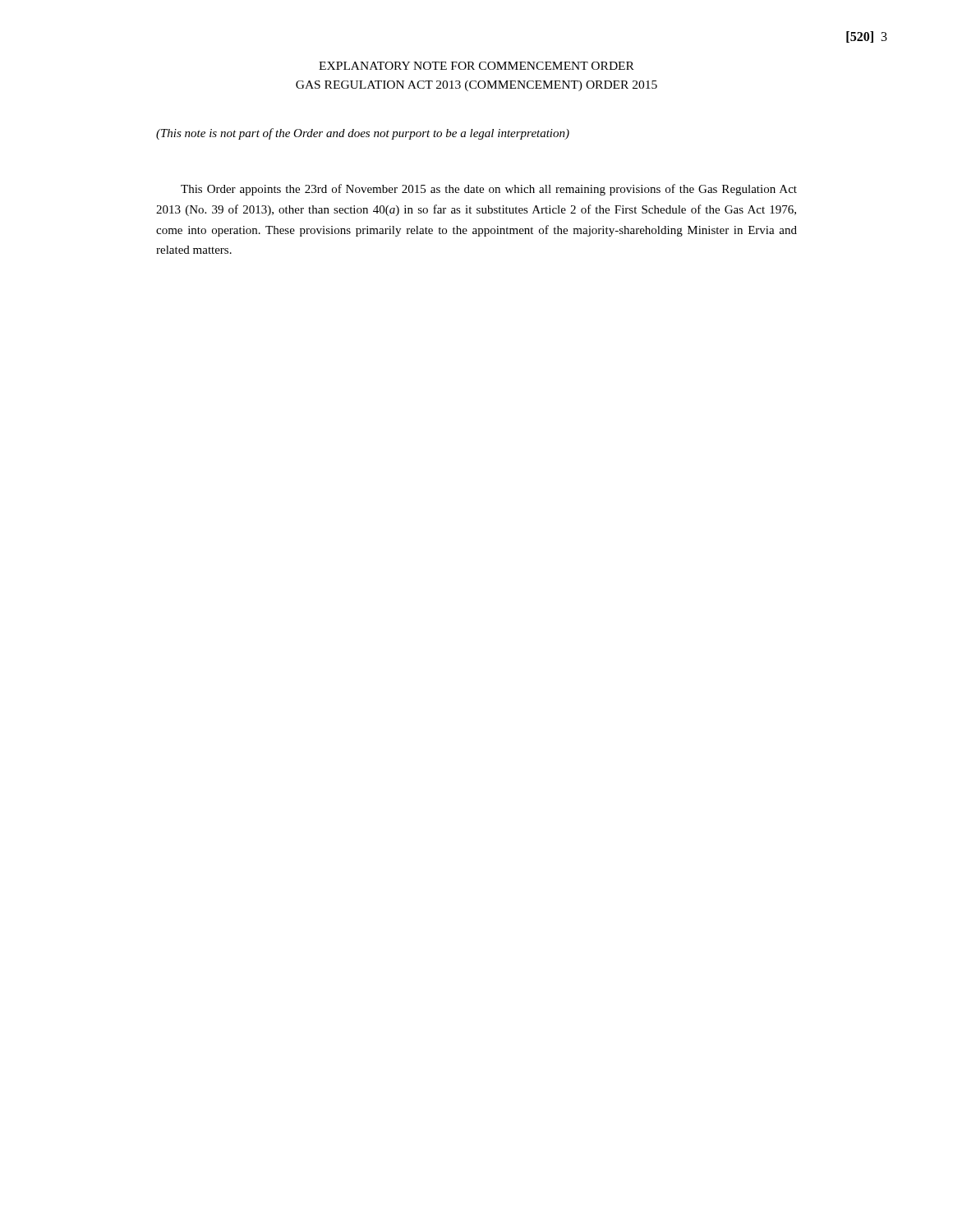Screen dimensions: 1232x953
Task: Find the block on this page that starts "(This note is not part of the"
Action: (363, 133)
